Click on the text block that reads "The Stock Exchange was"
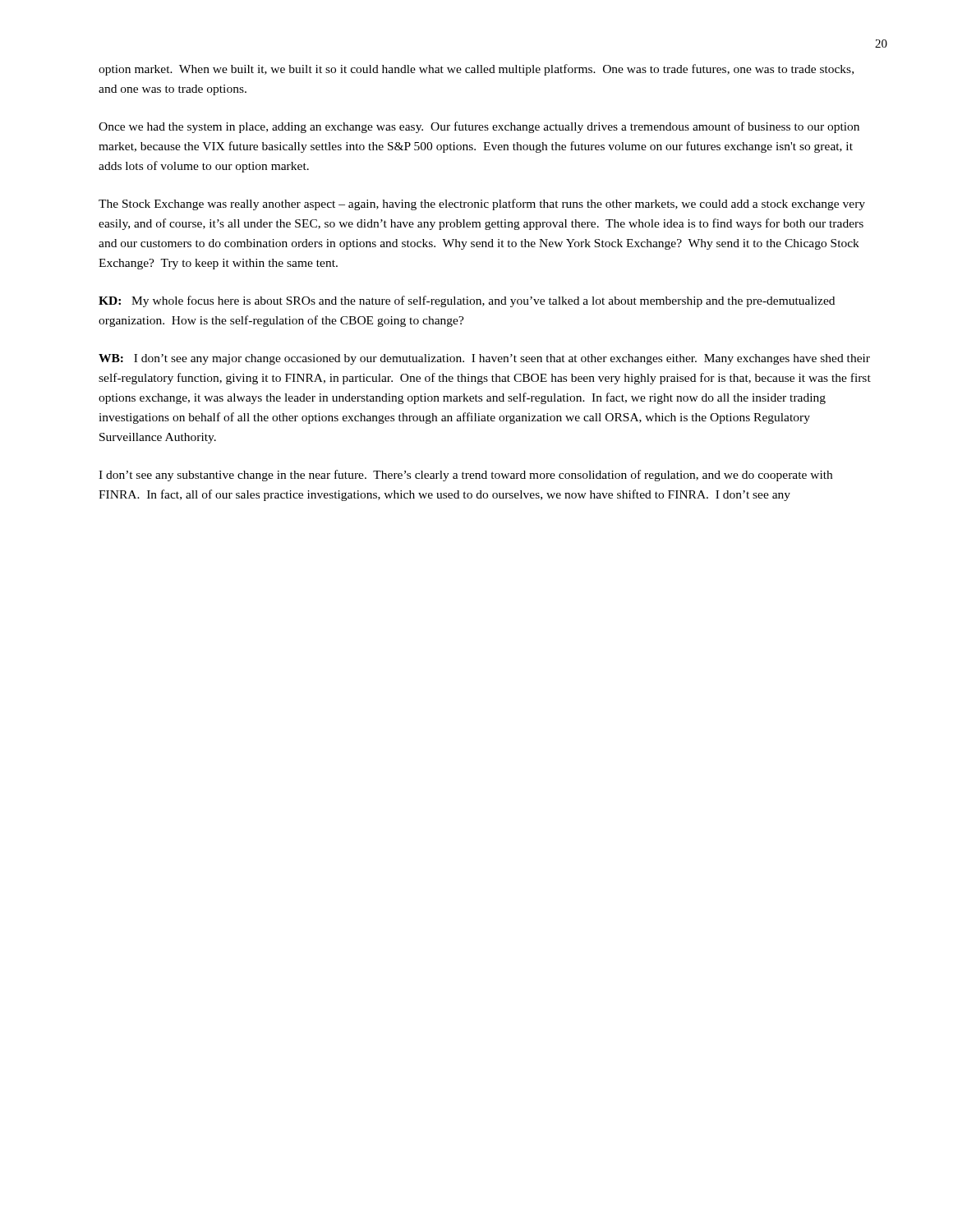Screen dimensions: 1232x953 tap(482, 233)
